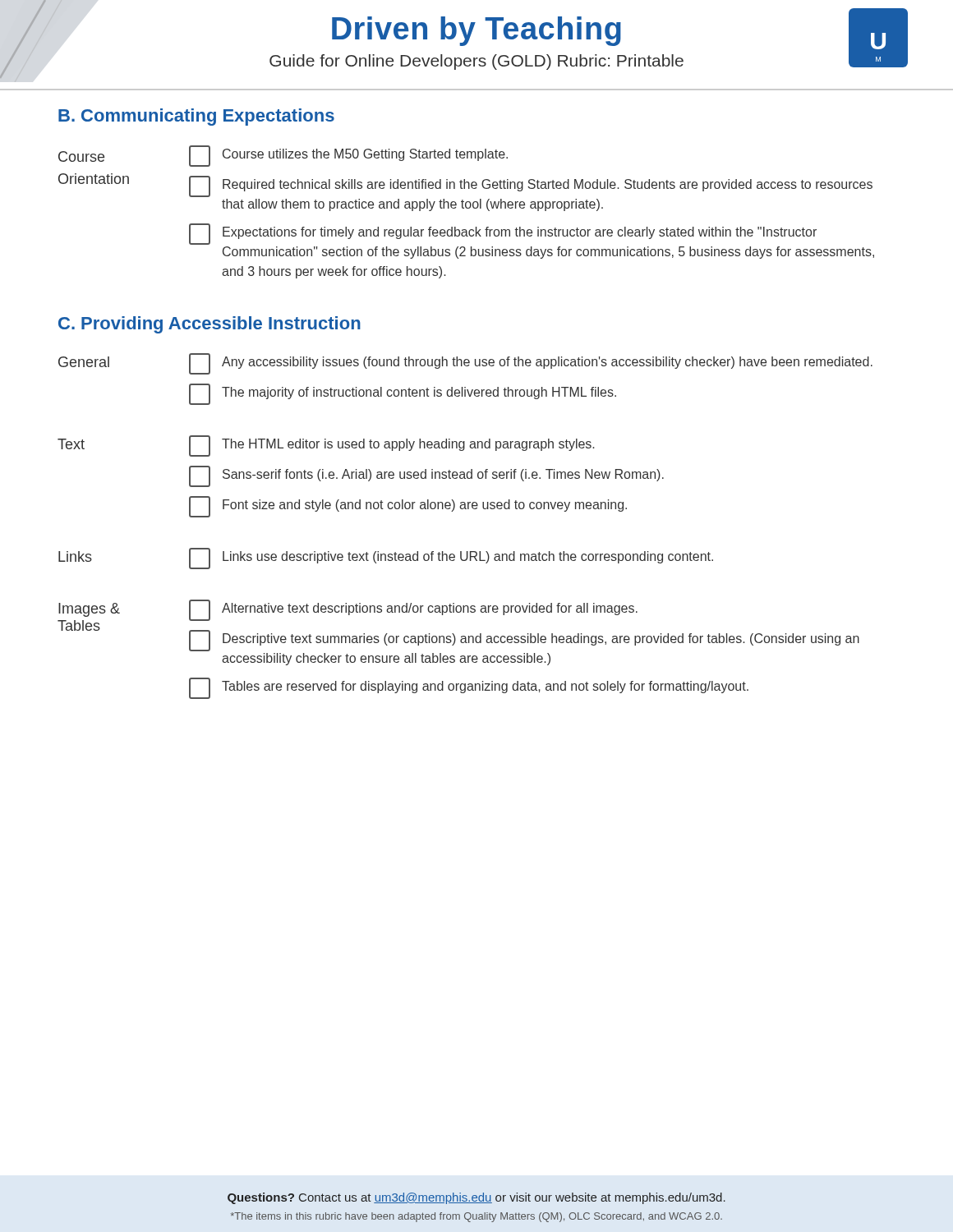Locate the text block starting "Alternative text descriptions and/or captions are provided"

414,610
